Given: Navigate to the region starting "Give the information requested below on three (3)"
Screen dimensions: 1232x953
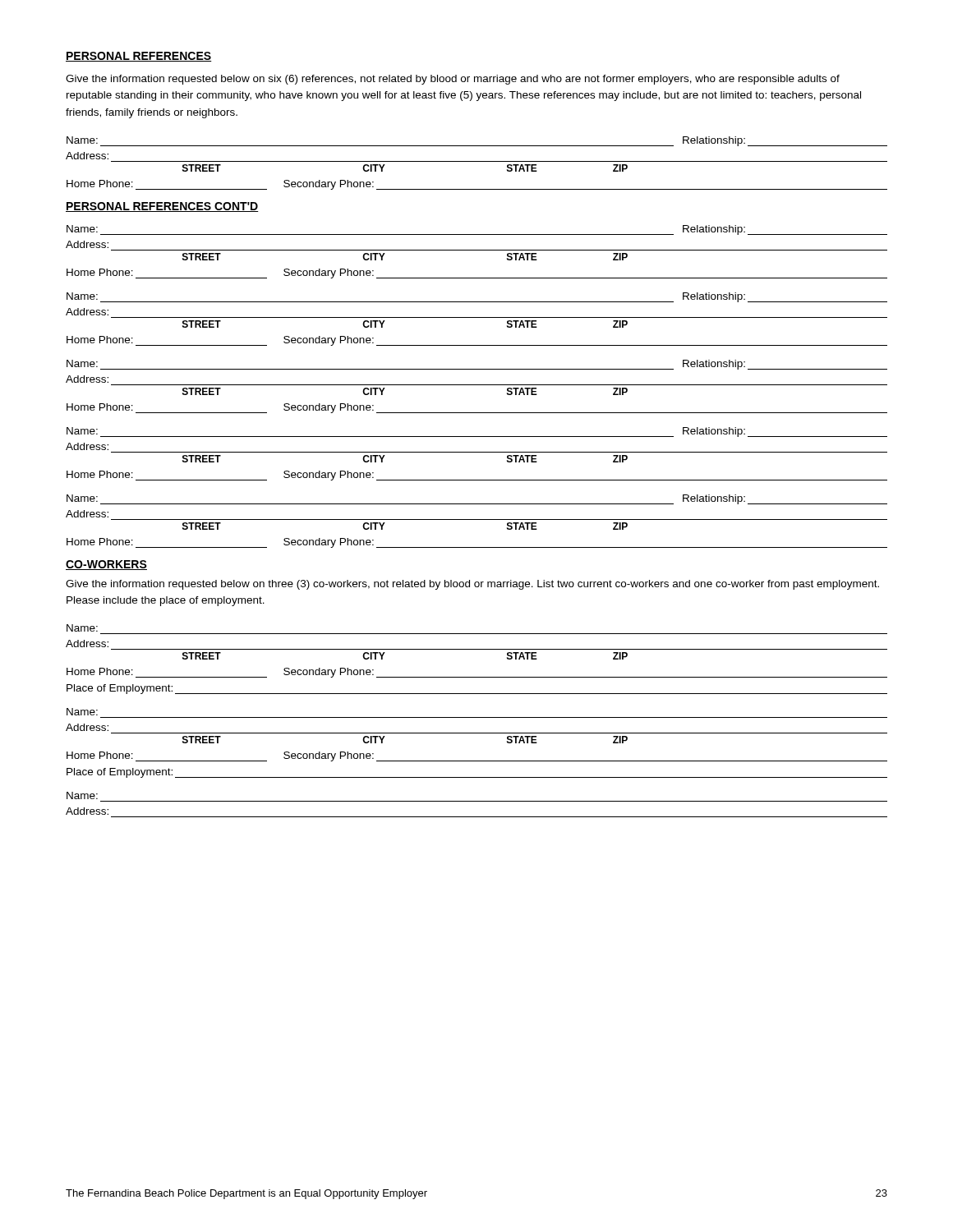Looking at the screenshot, I should coord(473,592).
